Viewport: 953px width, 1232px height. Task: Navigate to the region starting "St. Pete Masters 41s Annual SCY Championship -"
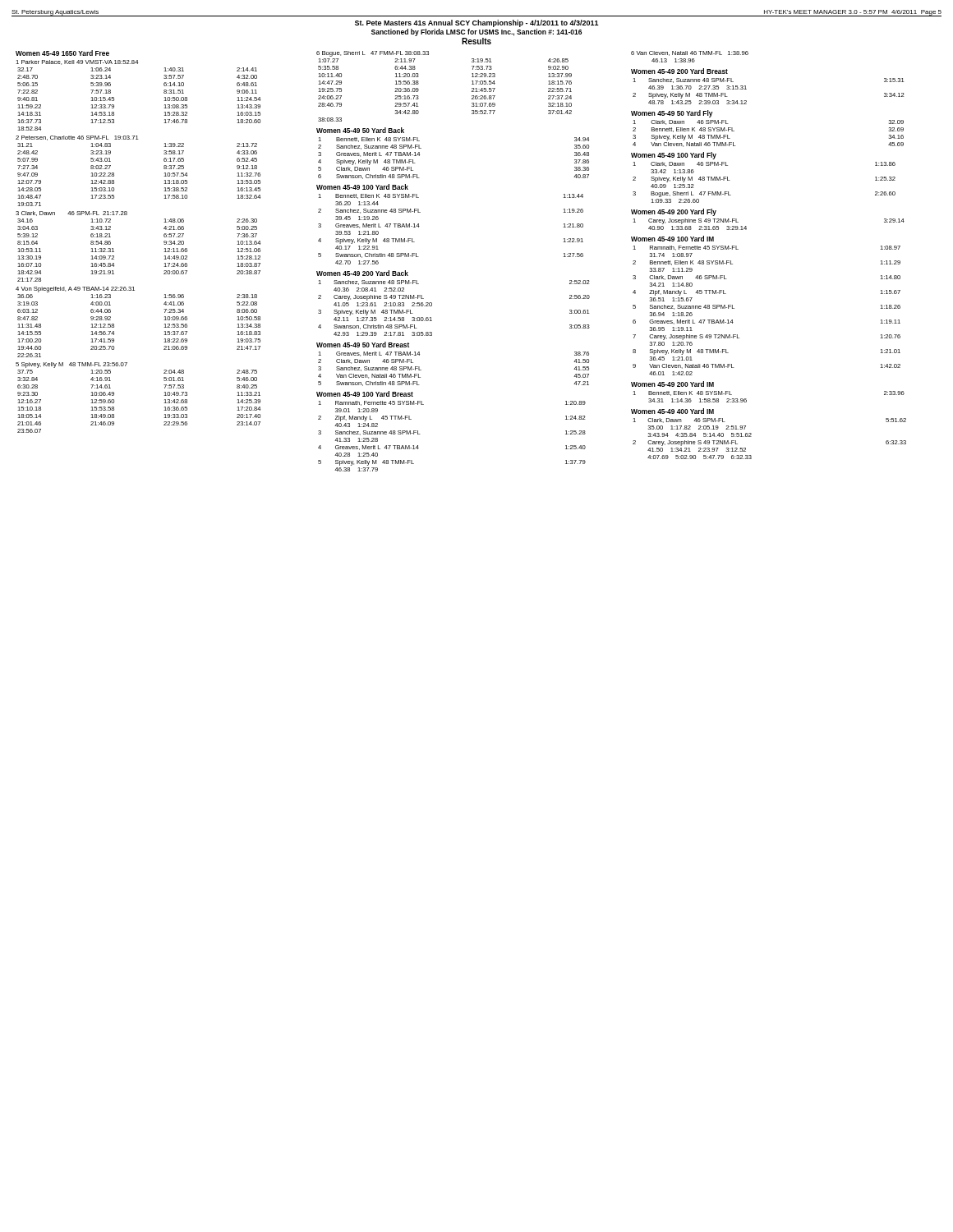click(476, 23)
